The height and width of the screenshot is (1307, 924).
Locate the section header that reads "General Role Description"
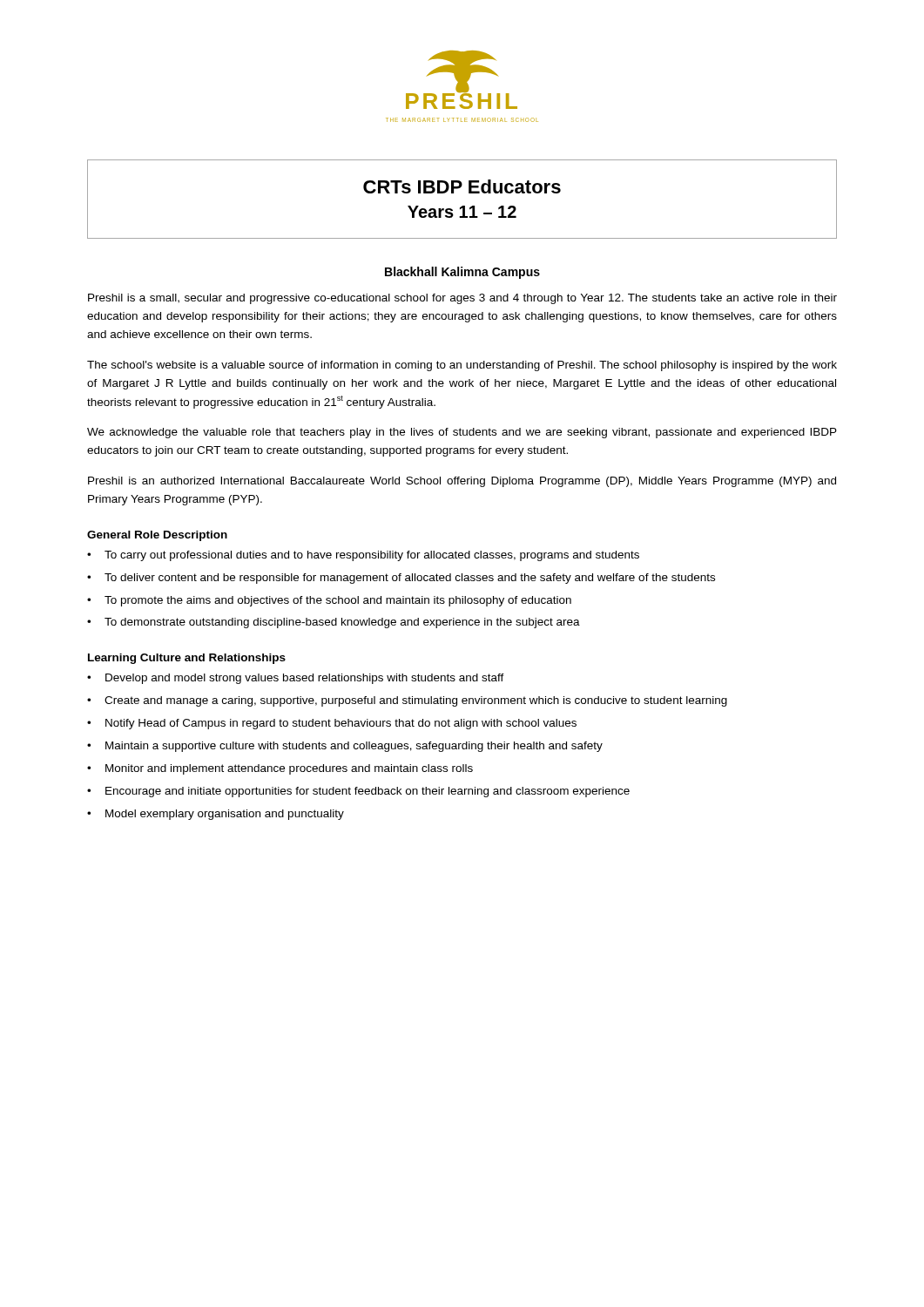coord(157,534)
